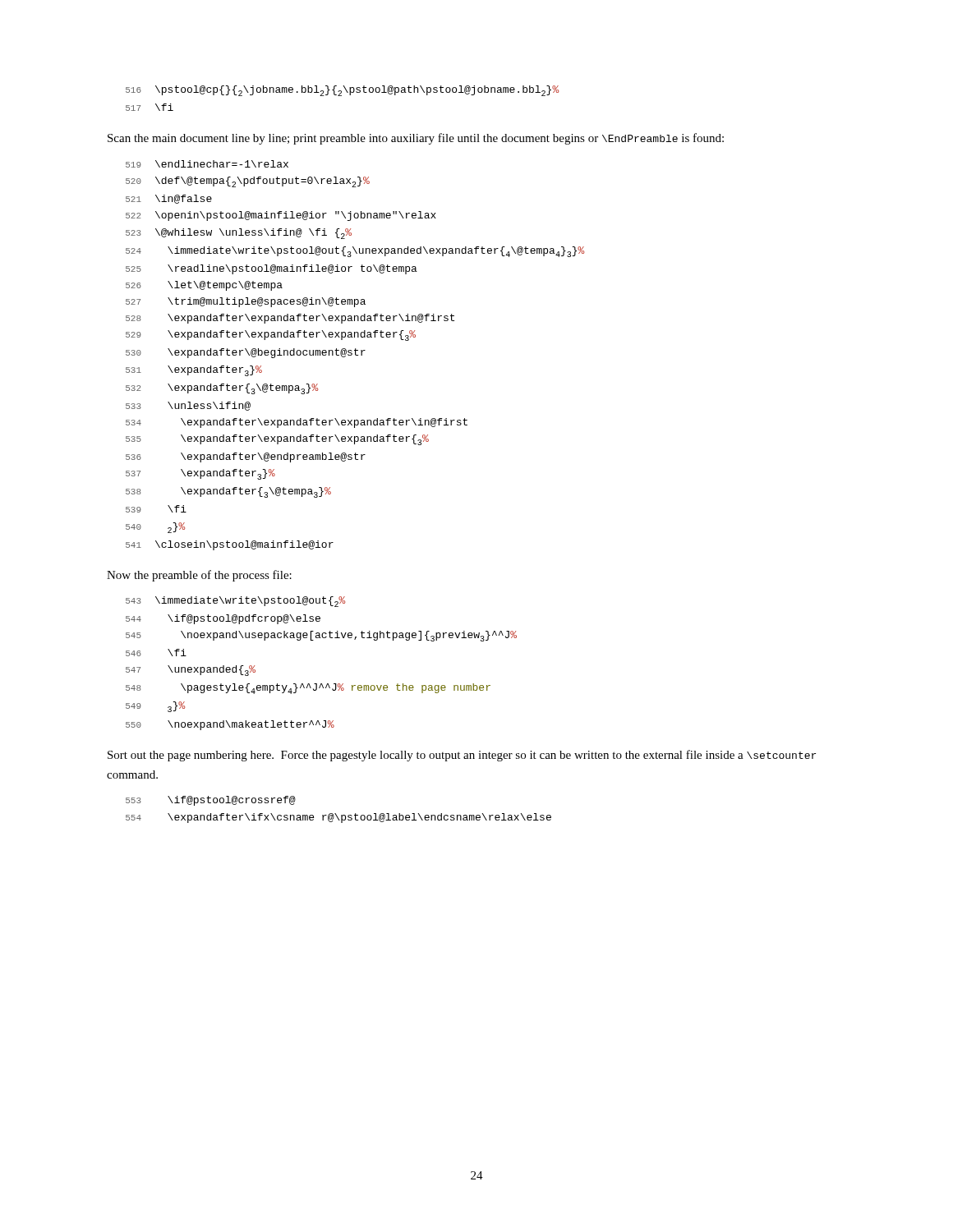The height and width of the screenshot is (1232, 953).
Task: Point to the block beginning "Sort out the"
Action: [x=462, y=765]
